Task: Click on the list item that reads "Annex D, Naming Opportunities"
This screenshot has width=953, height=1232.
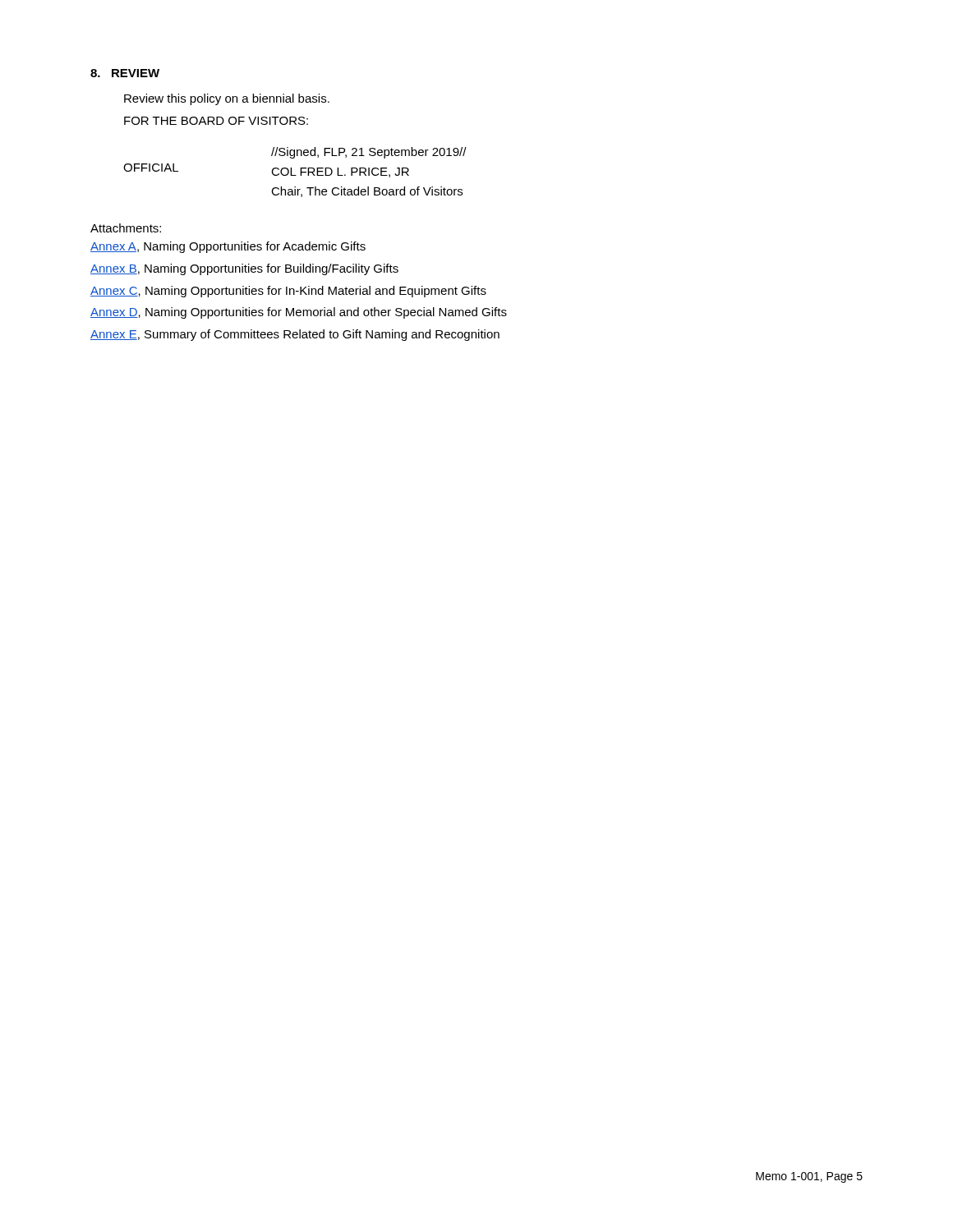Action: [x=299, y=312]
